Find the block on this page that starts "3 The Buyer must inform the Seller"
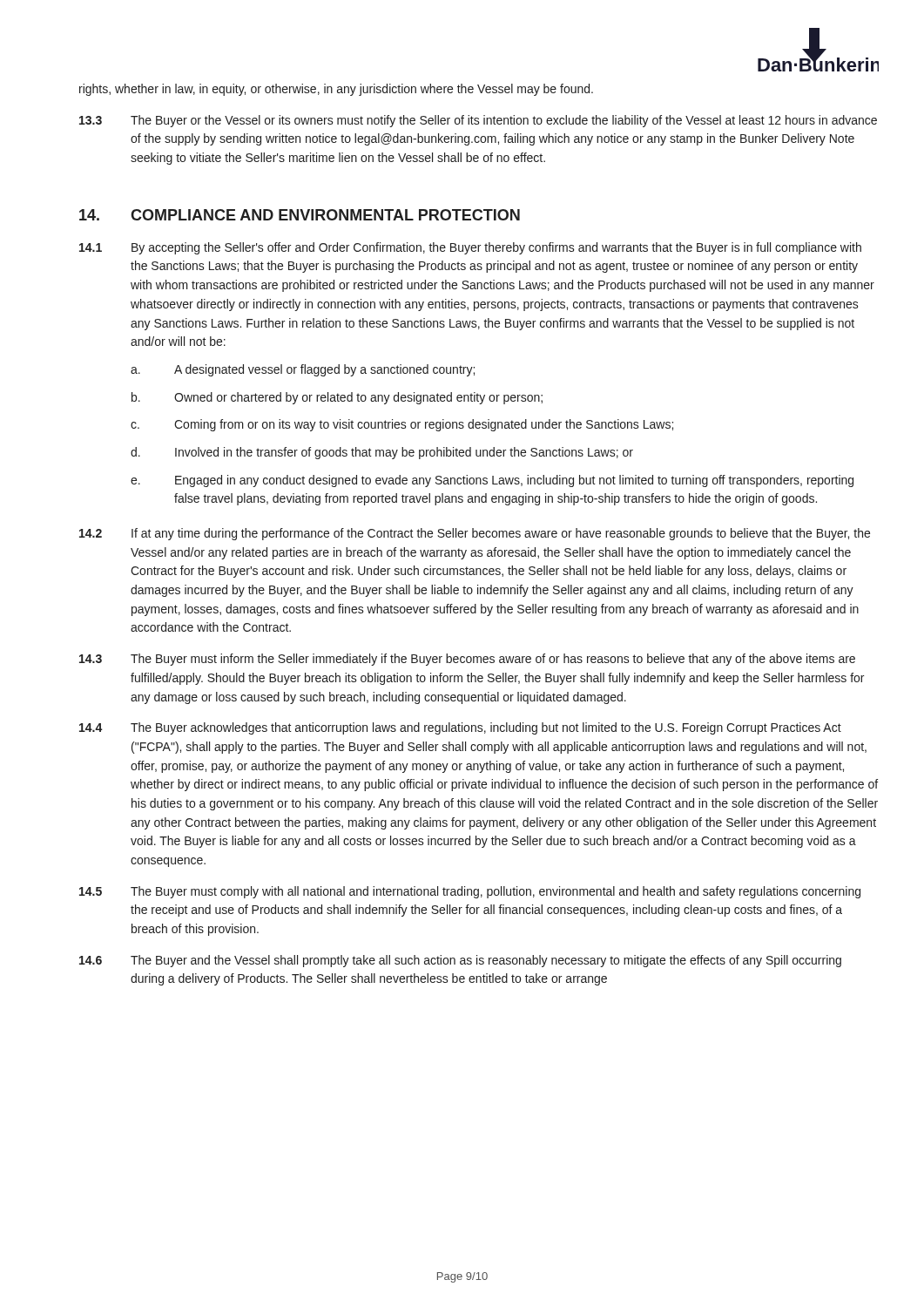 click(x=479, y=678)
